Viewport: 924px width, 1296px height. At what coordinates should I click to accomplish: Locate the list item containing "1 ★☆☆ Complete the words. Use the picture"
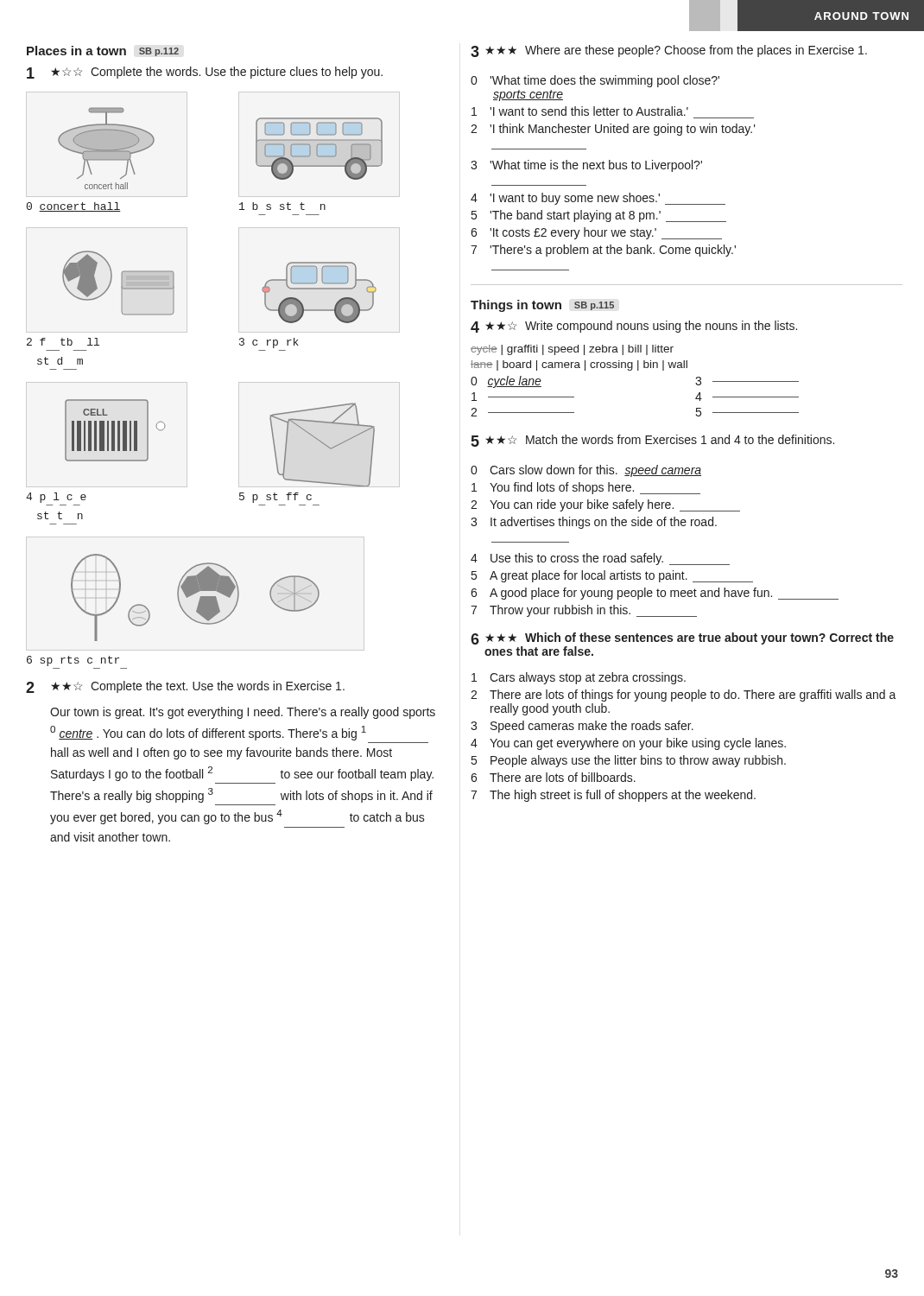pyautogui.click(x=205, y=74)
